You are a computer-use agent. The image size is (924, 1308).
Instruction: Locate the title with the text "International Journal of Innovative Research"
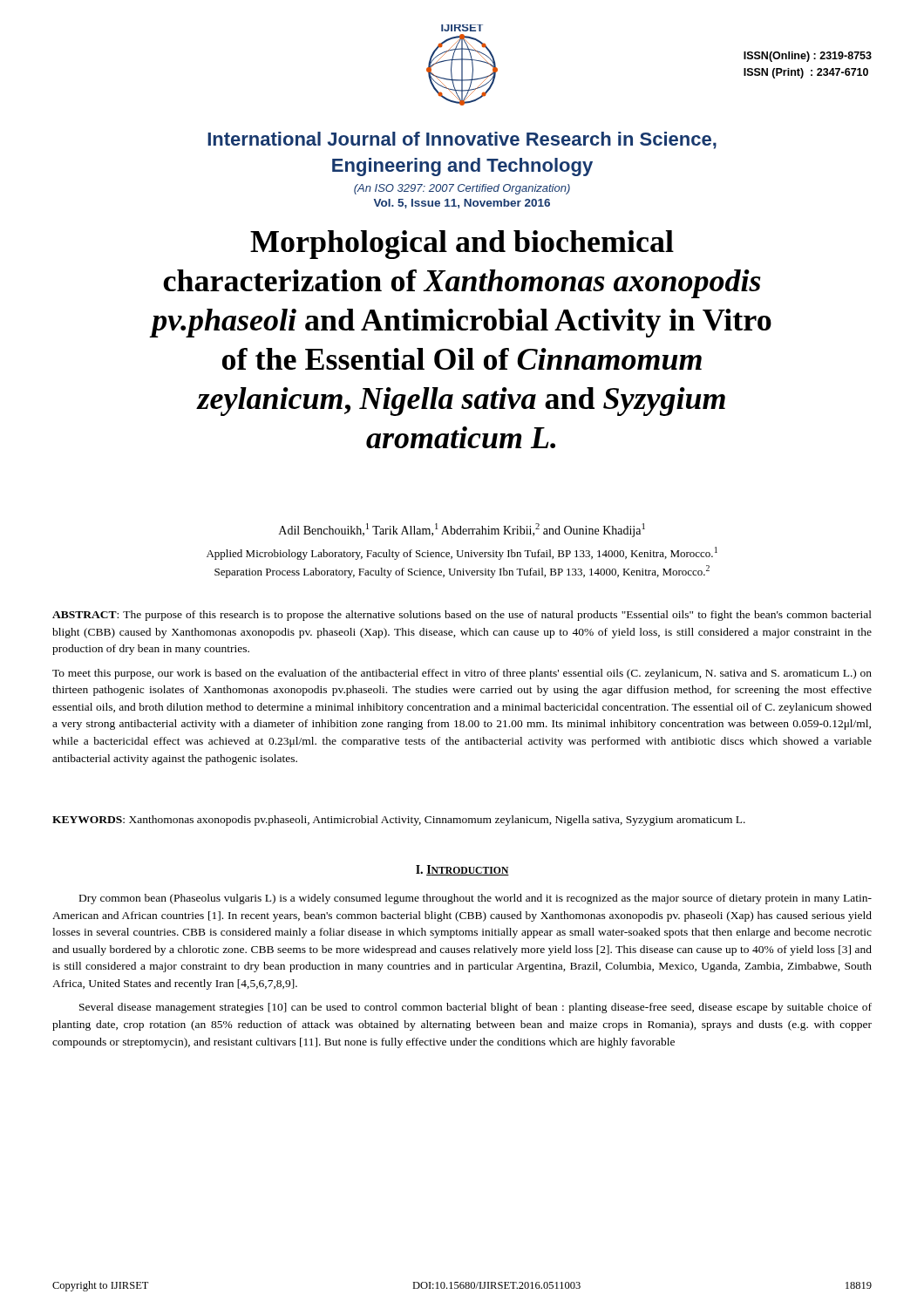tap(462, 168)
